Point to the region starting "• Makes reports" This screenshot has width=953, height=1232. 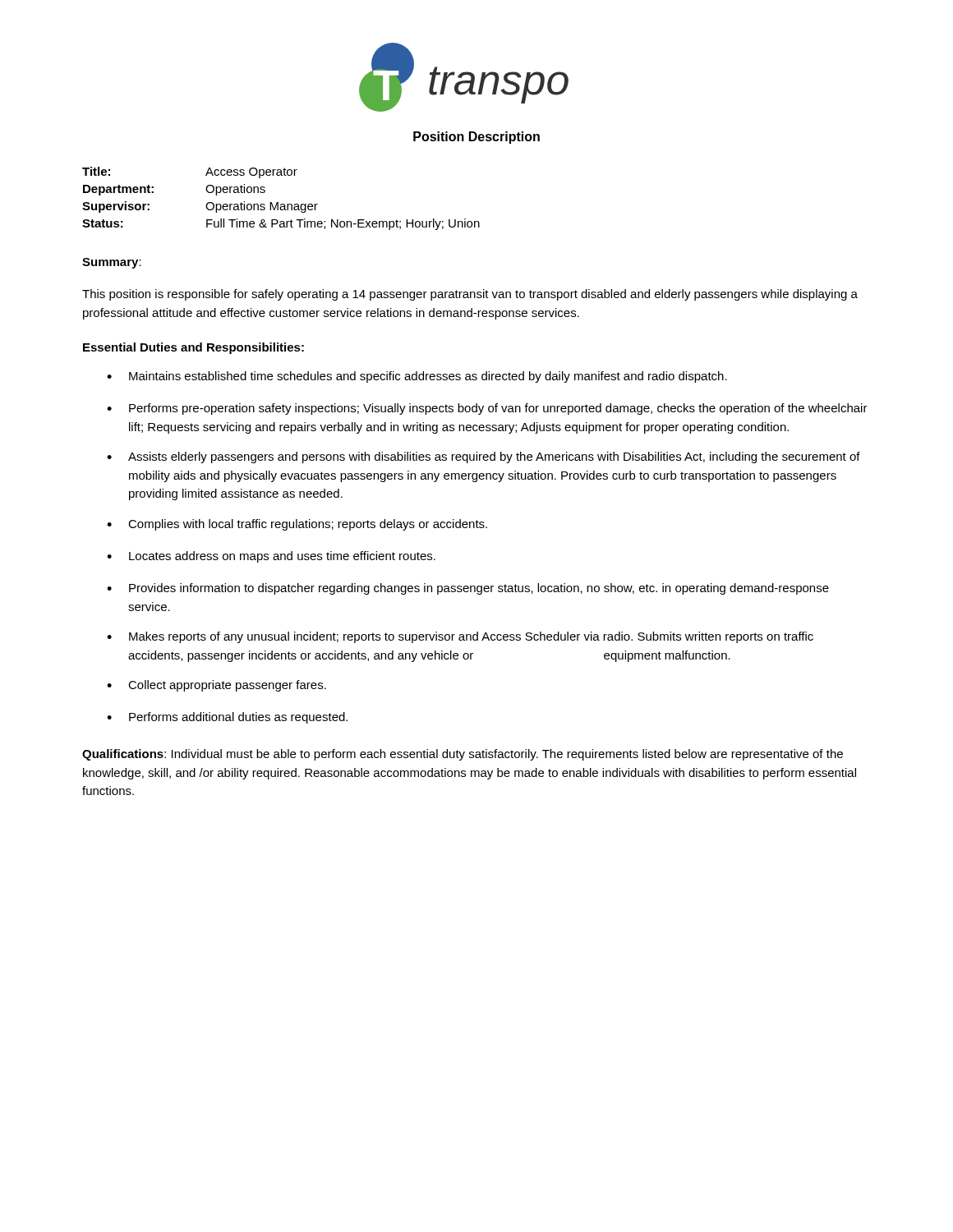pyautogui.click(x=489, y=646)
